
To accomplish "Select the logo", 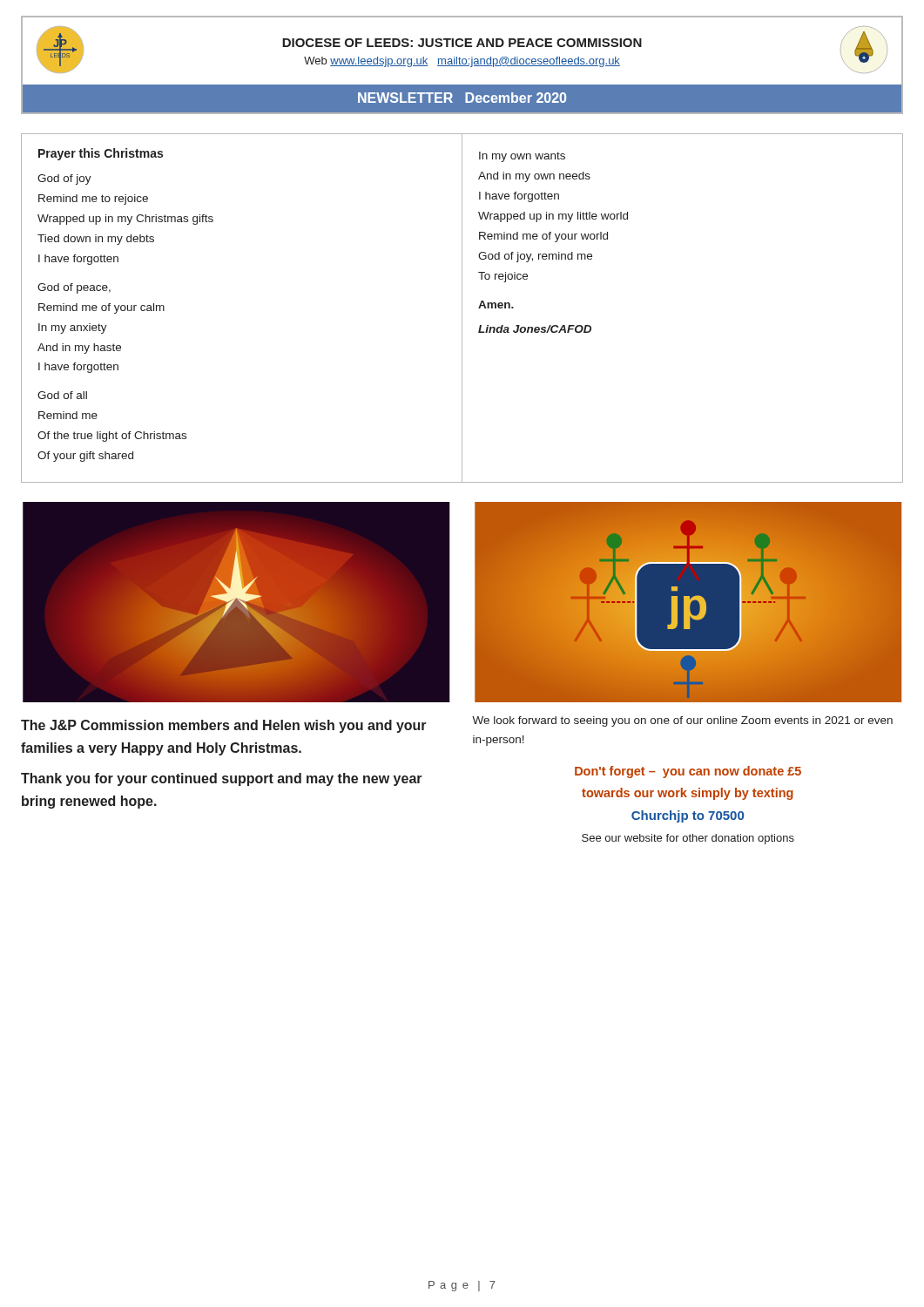I will coord(688,602).
